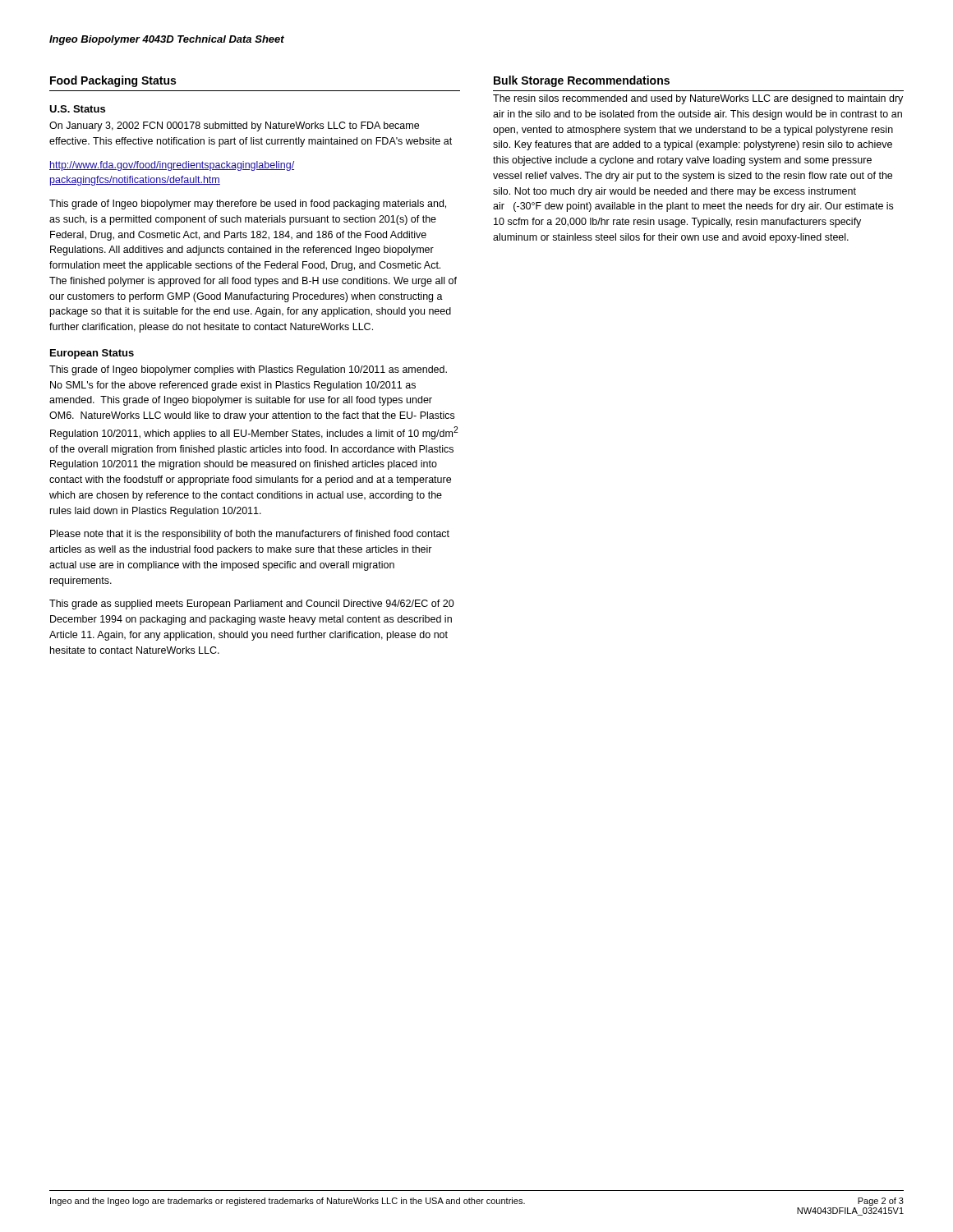
Task: Click on the text starting "The resin silos"
Action: click(698, 168)
